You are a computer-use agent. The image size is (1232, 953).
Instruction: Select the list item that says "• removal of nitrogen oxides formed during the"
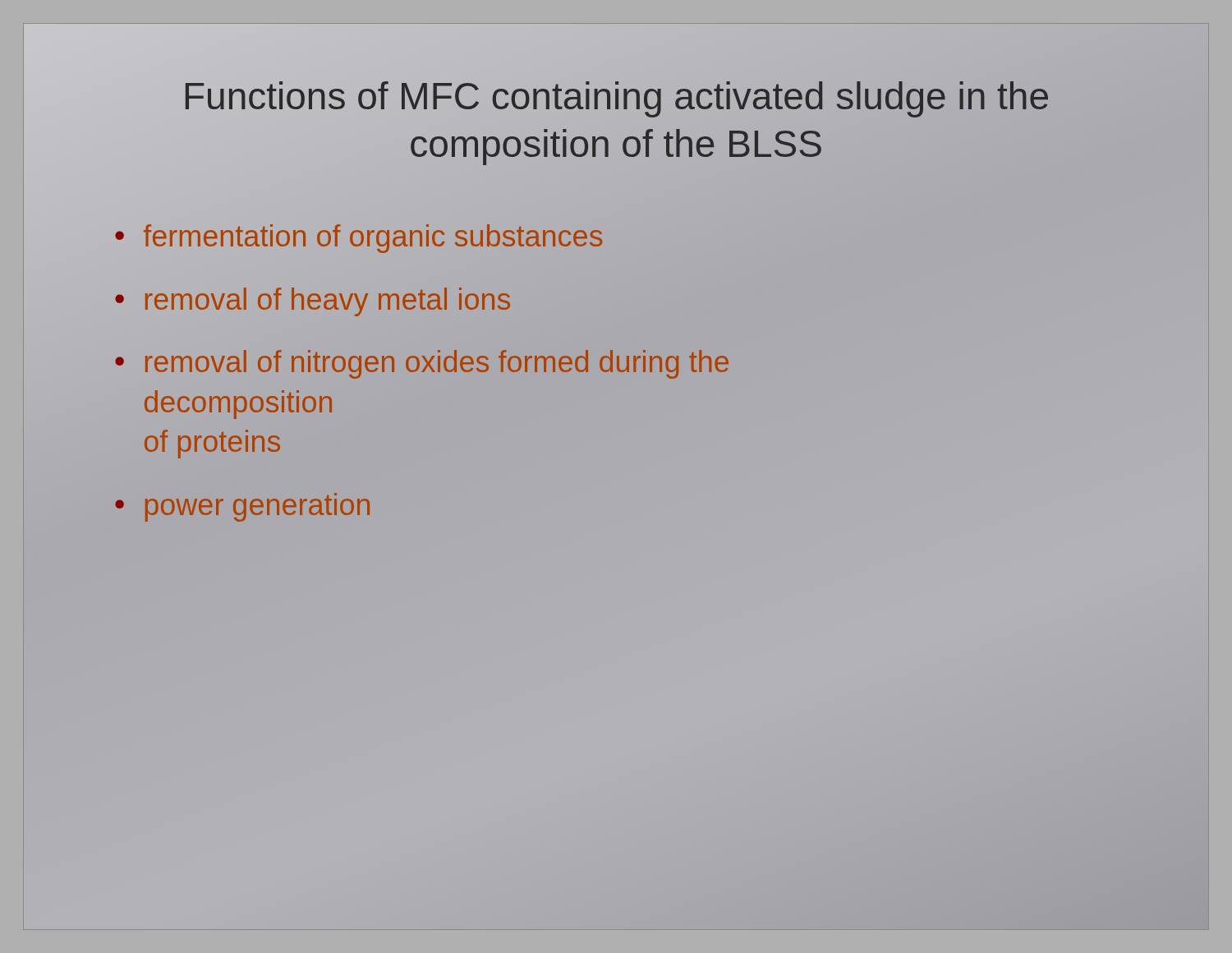(x=422, y=364)
